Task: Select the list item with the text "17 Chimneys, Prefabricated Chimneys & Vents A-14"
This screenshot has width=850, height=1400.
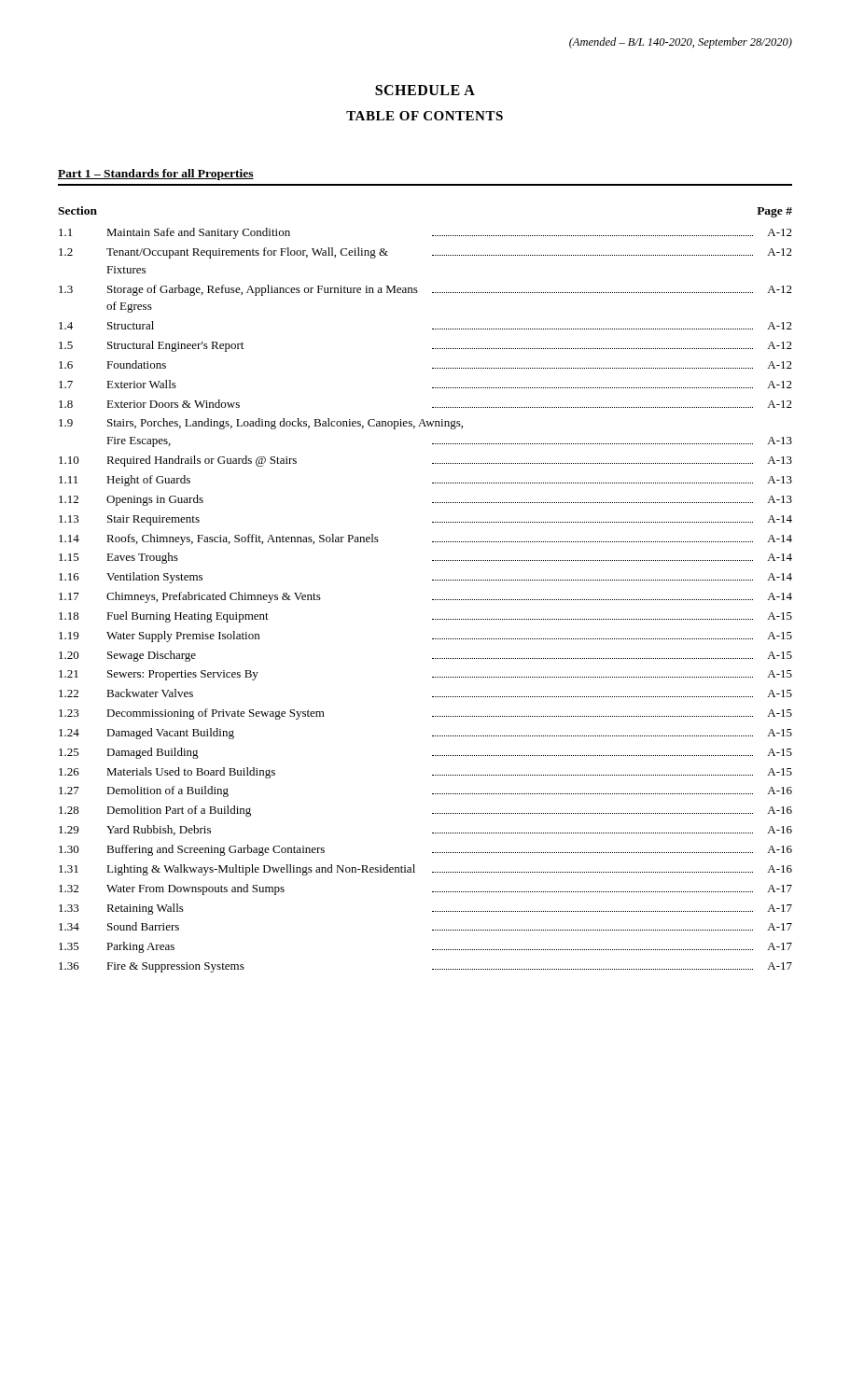Action: (425, 597)
